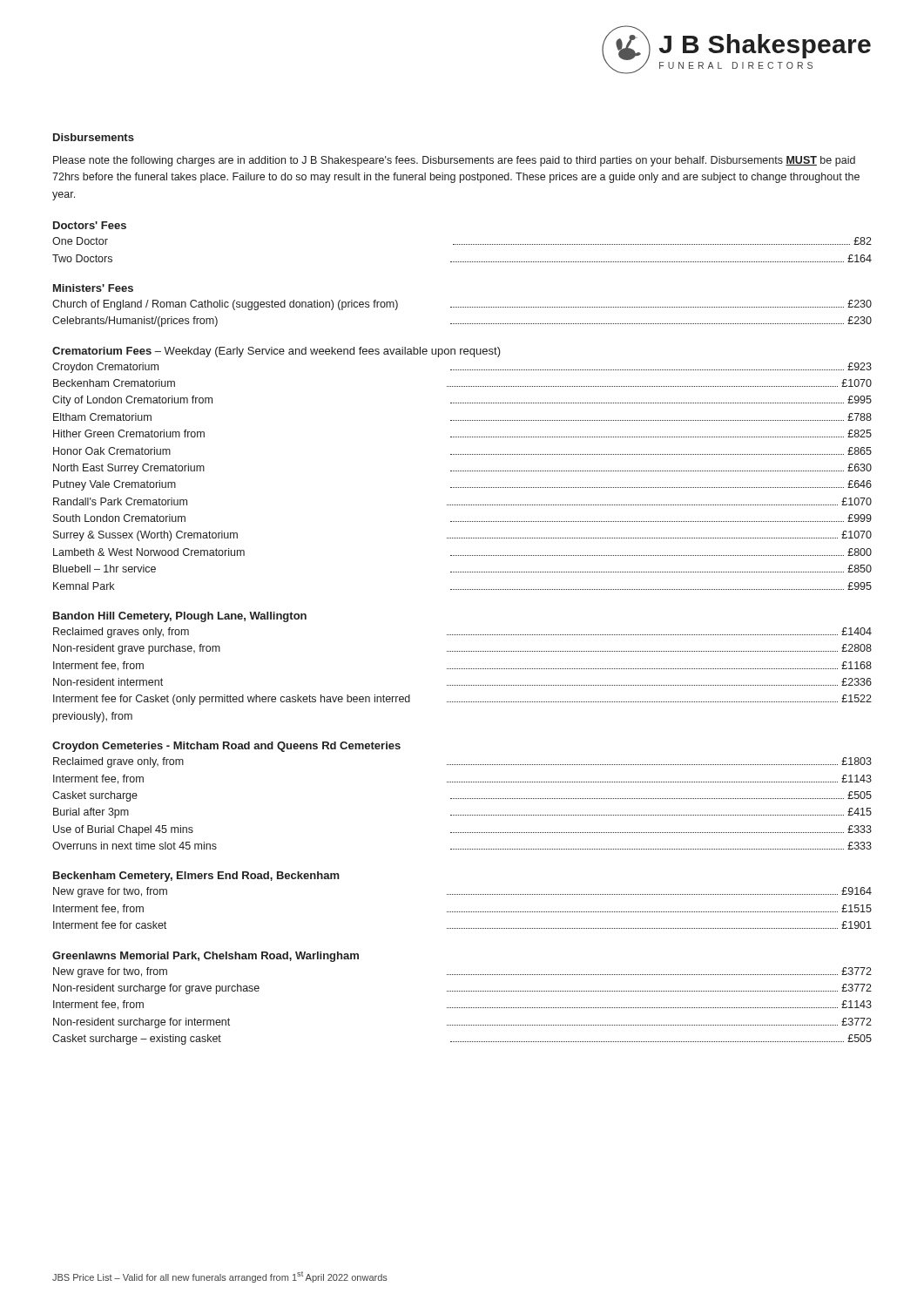Locate the text starting "Eltham Crematorium £788"
Viewport: 924px width, 1307px height.
click(462, 418)
